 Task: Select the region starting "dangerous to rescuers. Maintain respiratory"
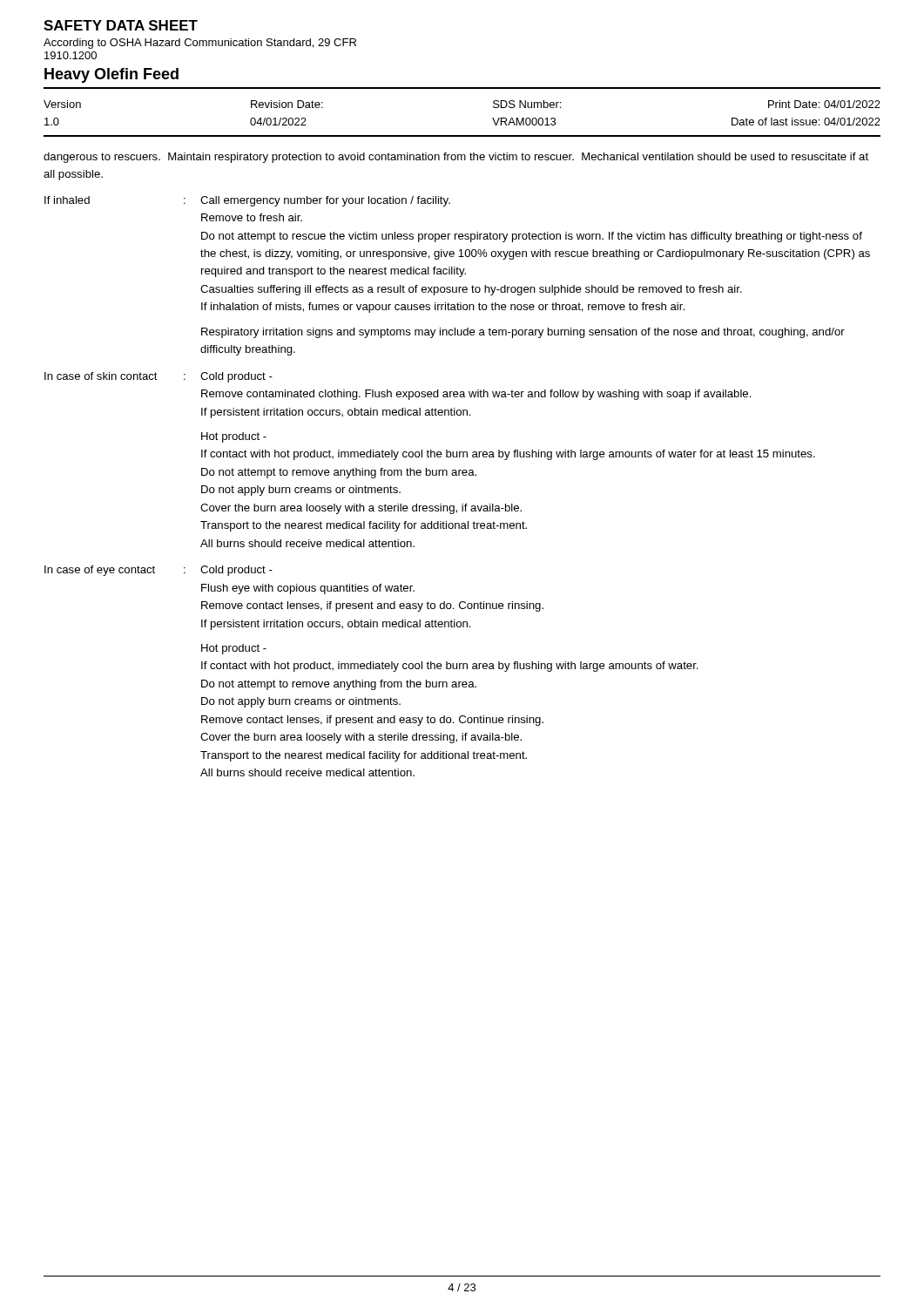pyautogui.click(x=456, y=165)
